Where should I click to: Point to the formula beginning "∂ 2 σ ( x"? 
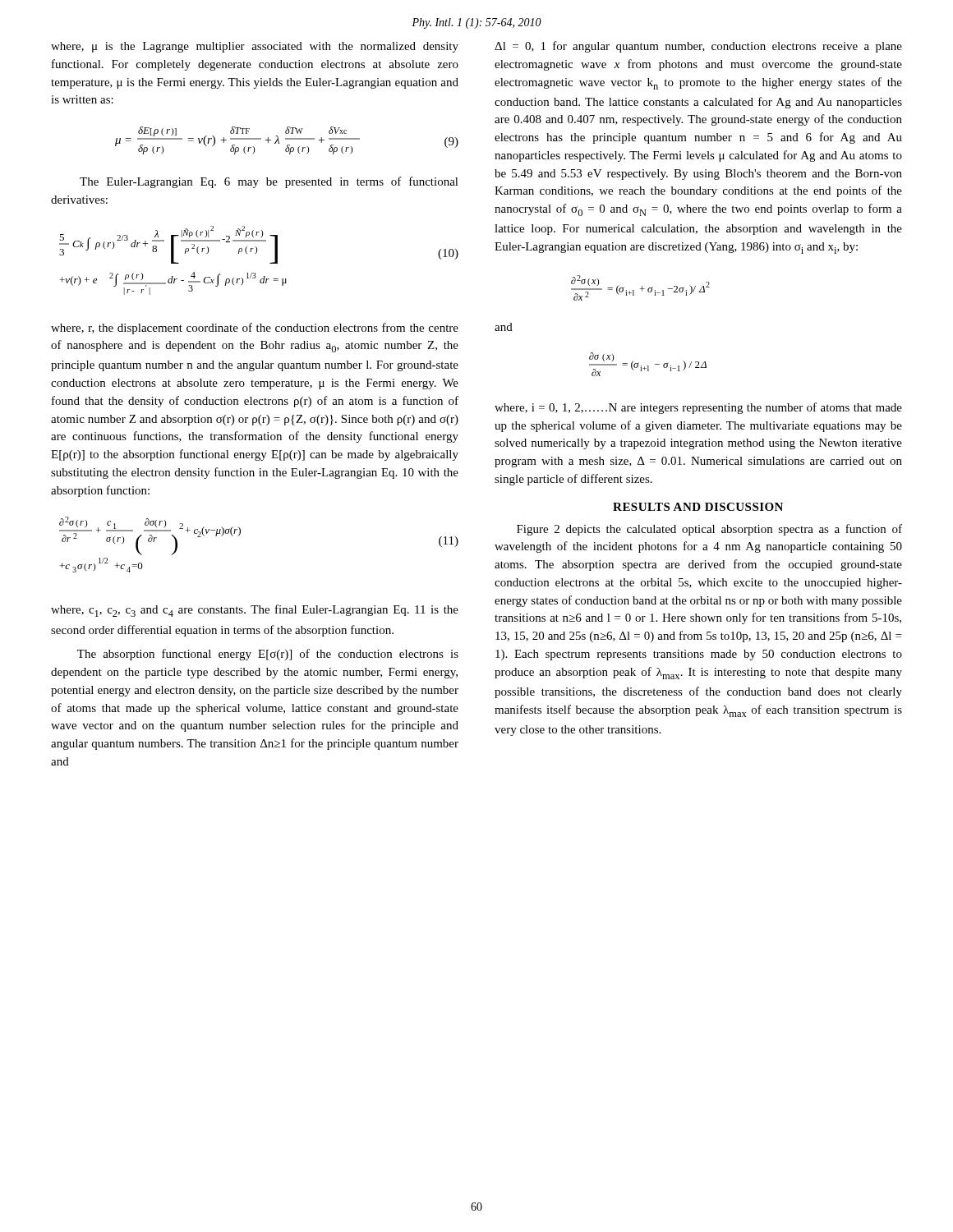698,289
